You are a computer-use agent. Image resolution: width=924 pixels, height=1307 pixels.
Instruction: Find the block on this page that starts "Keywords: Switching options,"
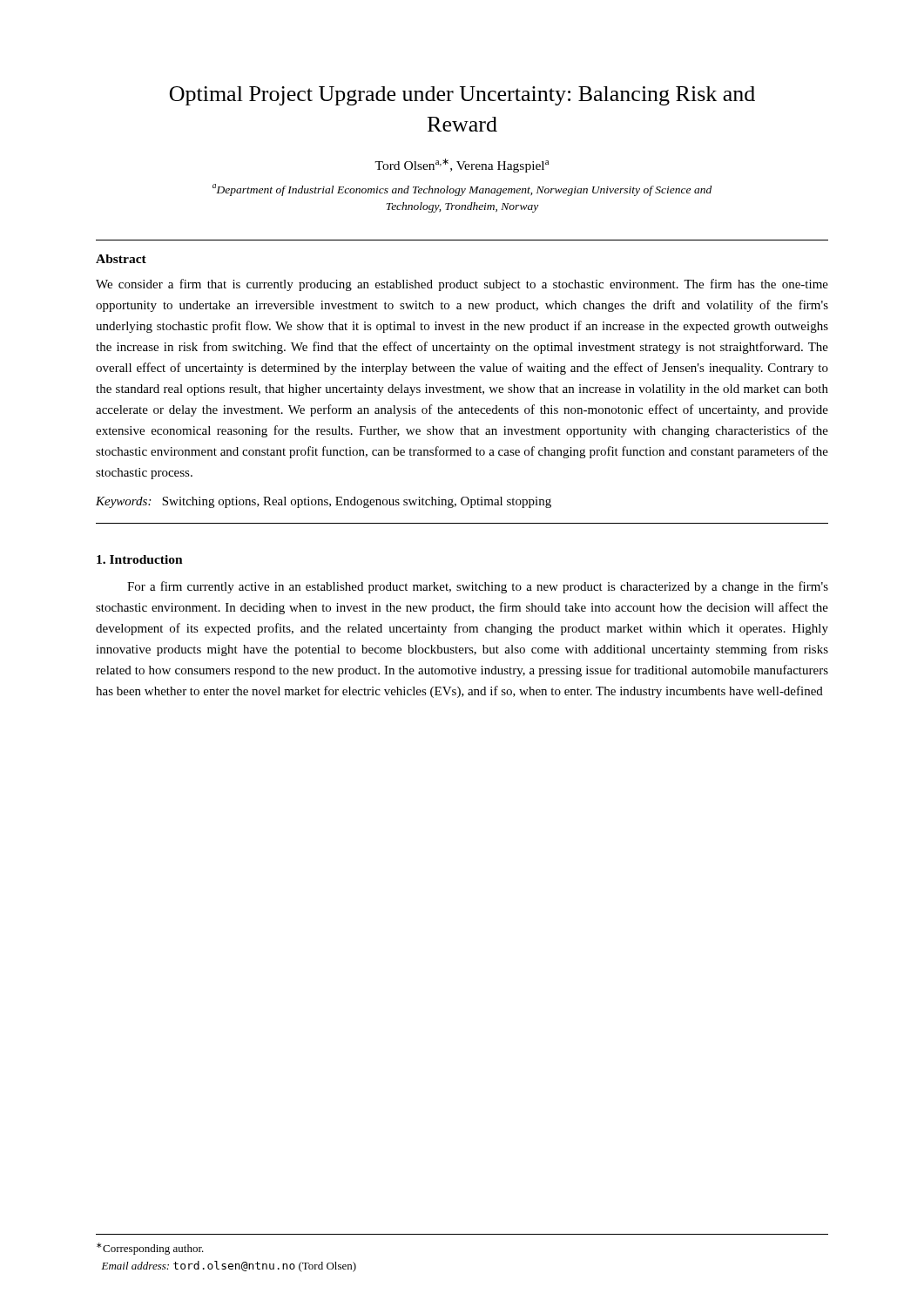(x=324, y=501)
